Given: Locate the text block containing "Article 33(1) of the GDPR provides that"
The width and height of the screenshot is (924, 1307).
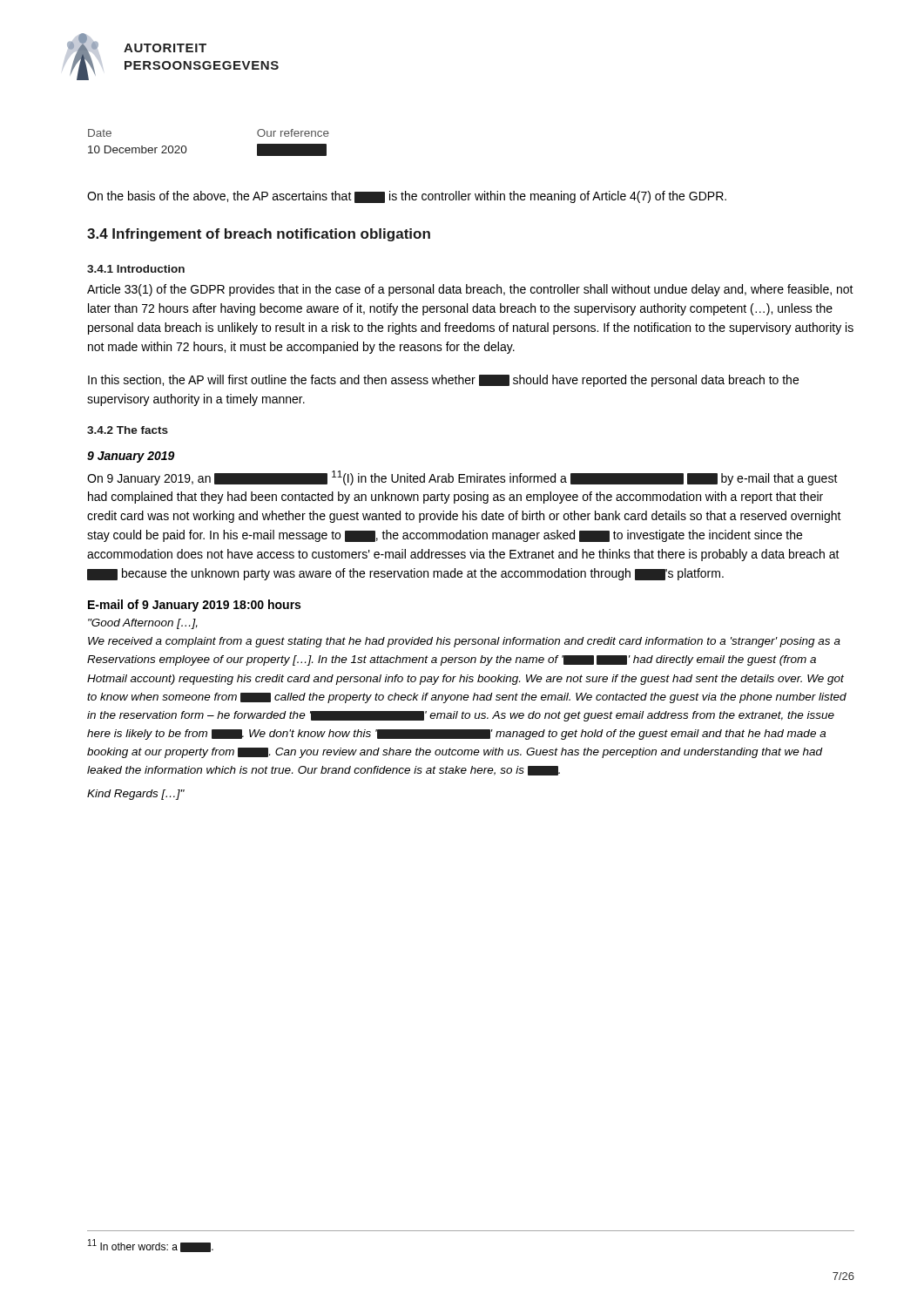Looking at the screenshot, I should click(x=470, y=318).
